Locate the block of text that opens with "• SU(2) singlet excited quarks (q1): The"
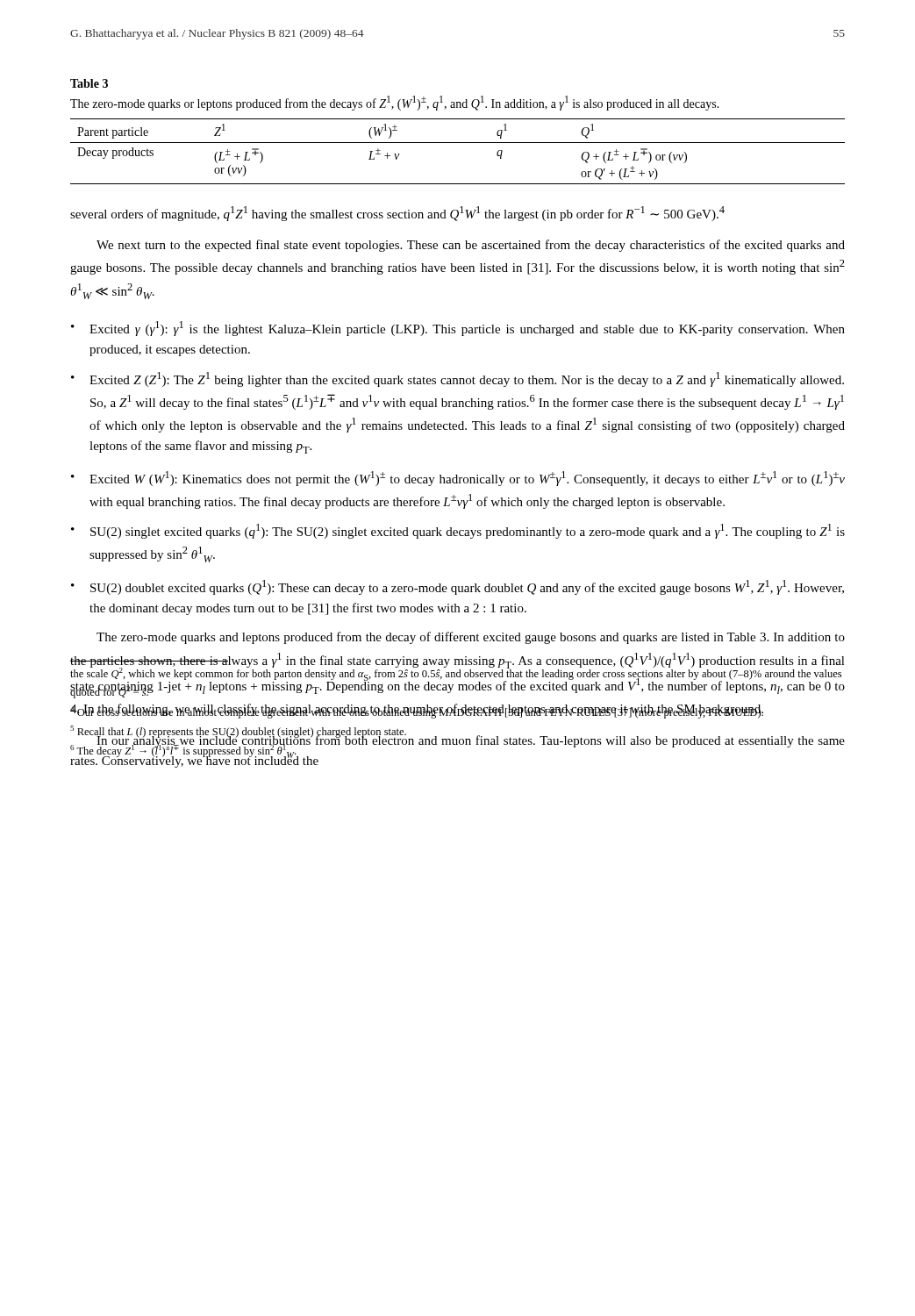Image resolution: width=915 pixels, height=1316 pixels. 458,544
